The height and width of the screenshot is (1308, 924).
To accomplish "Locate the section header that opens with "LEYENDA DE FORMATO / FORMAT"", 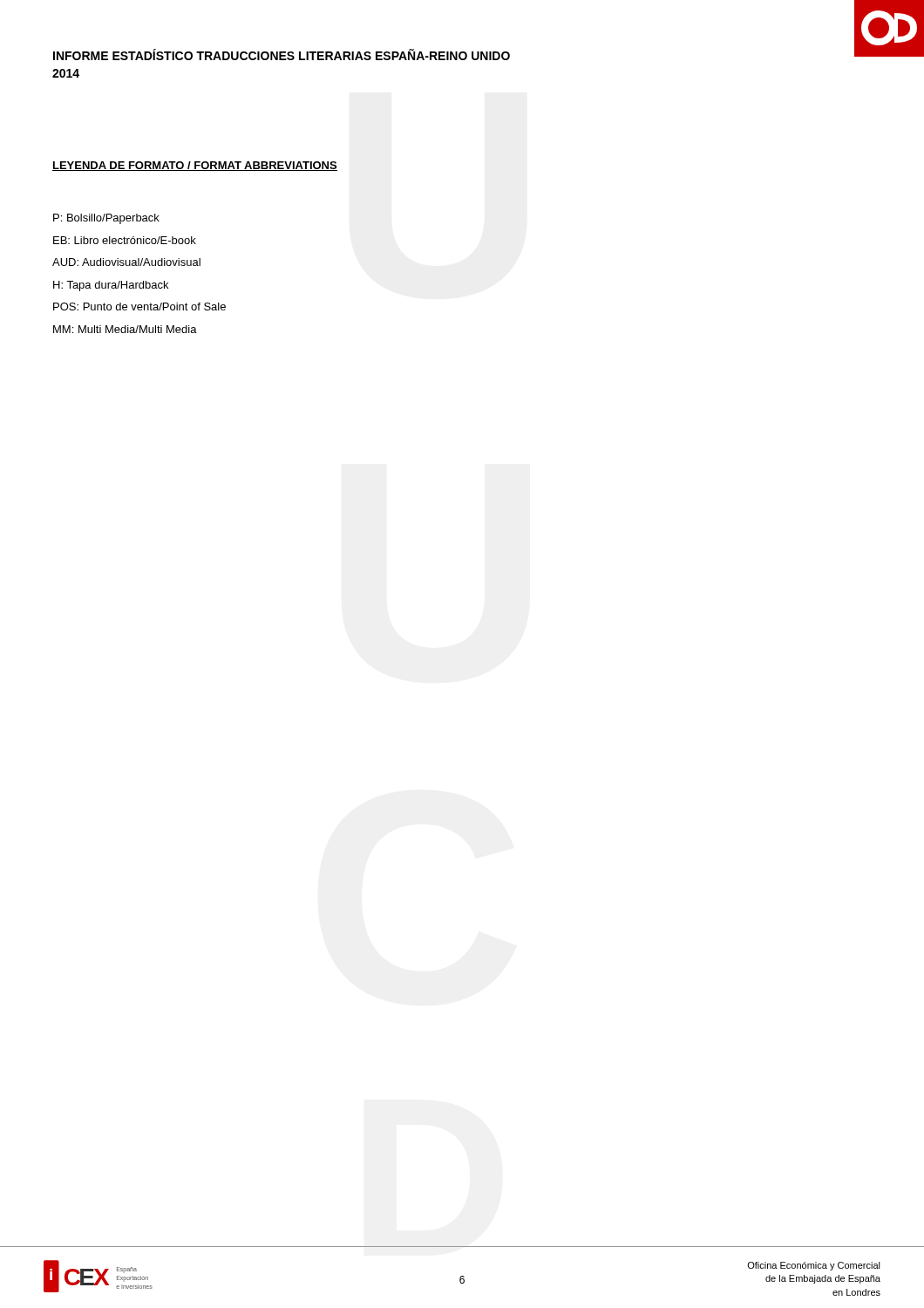I will [x=195, y=165].
